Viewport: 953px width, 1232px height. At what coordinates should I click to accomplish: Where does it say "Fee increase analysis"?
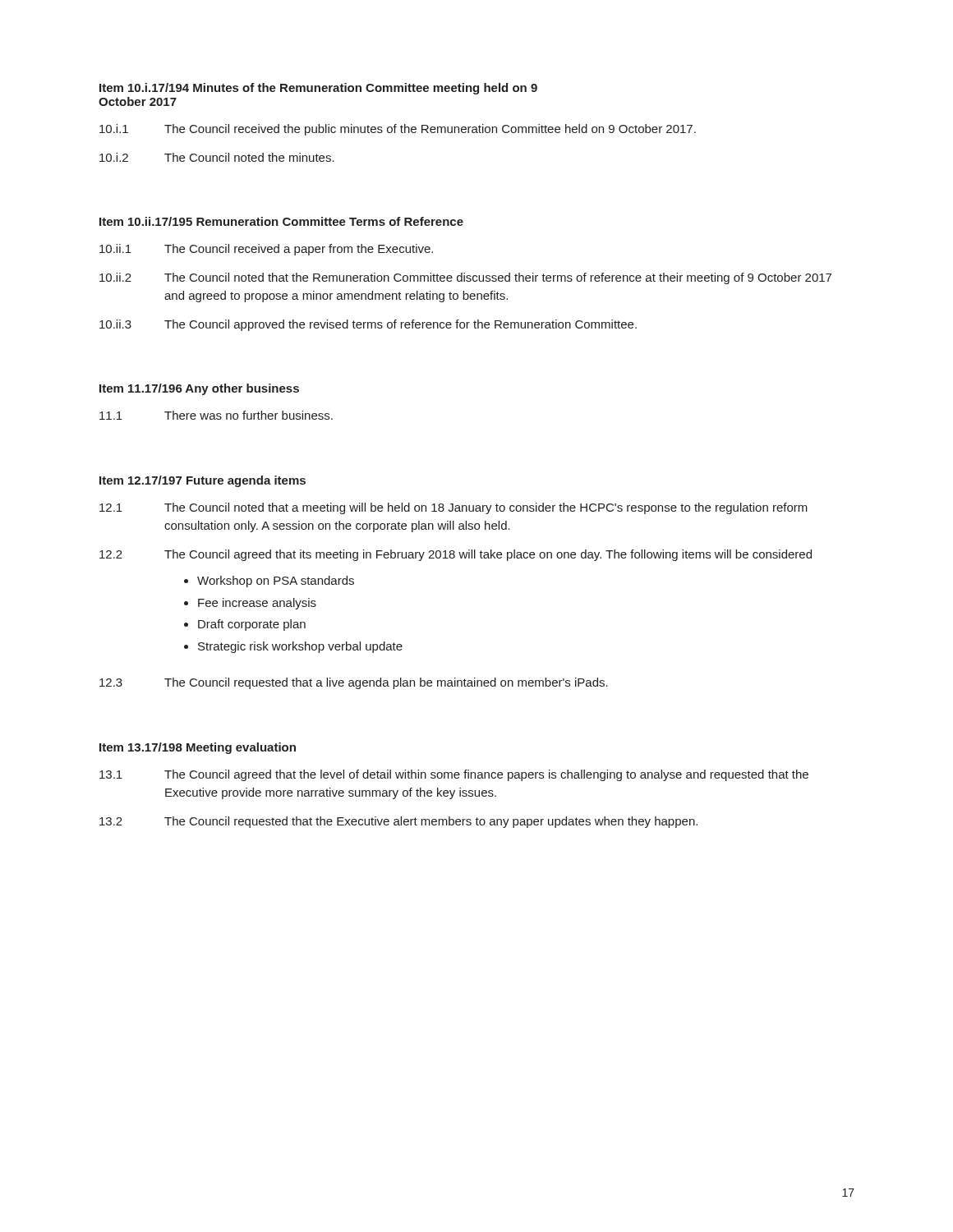point(257,602)
